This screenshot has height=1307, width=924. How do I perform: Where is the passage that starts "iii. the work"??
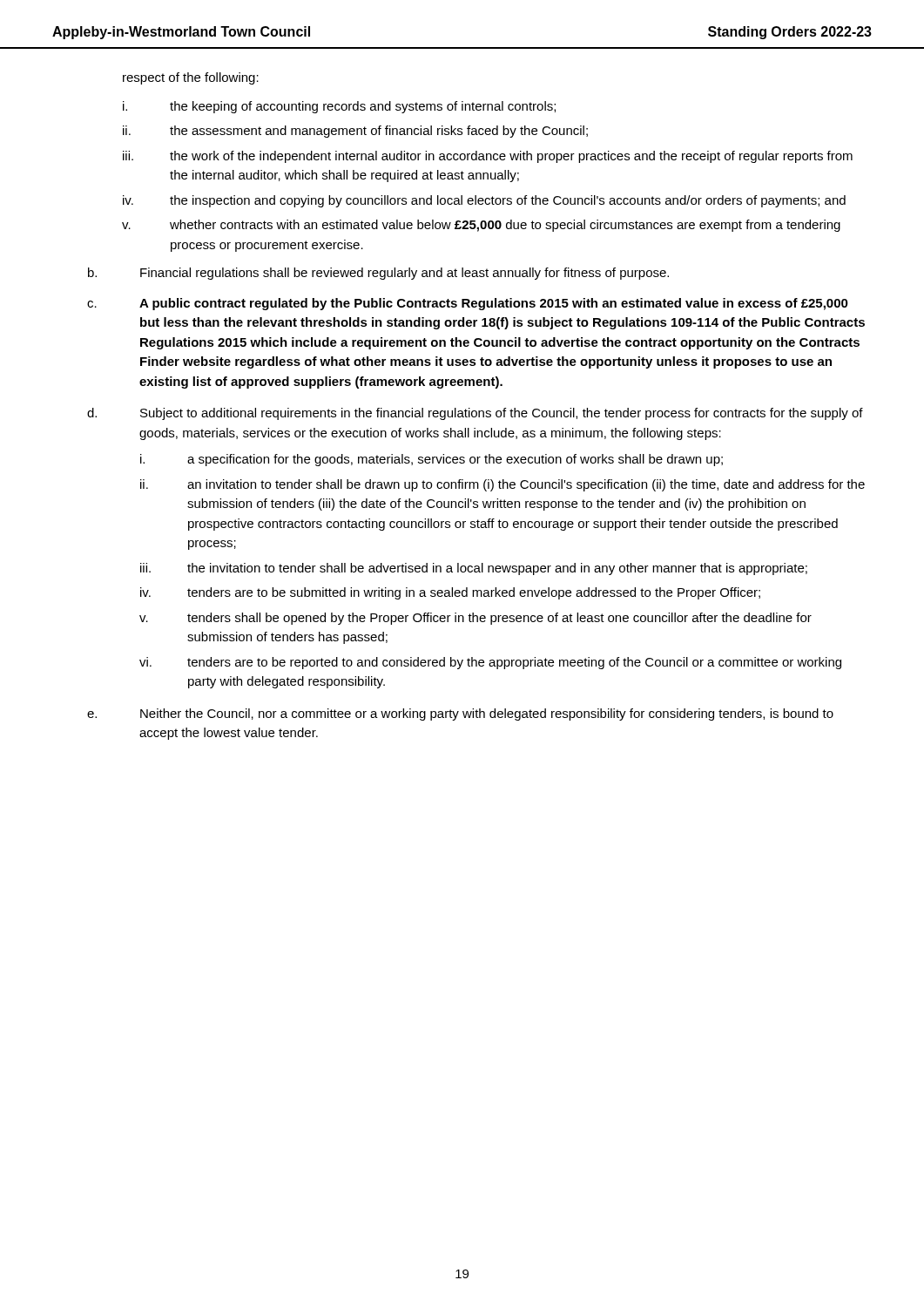click(497, 166)
